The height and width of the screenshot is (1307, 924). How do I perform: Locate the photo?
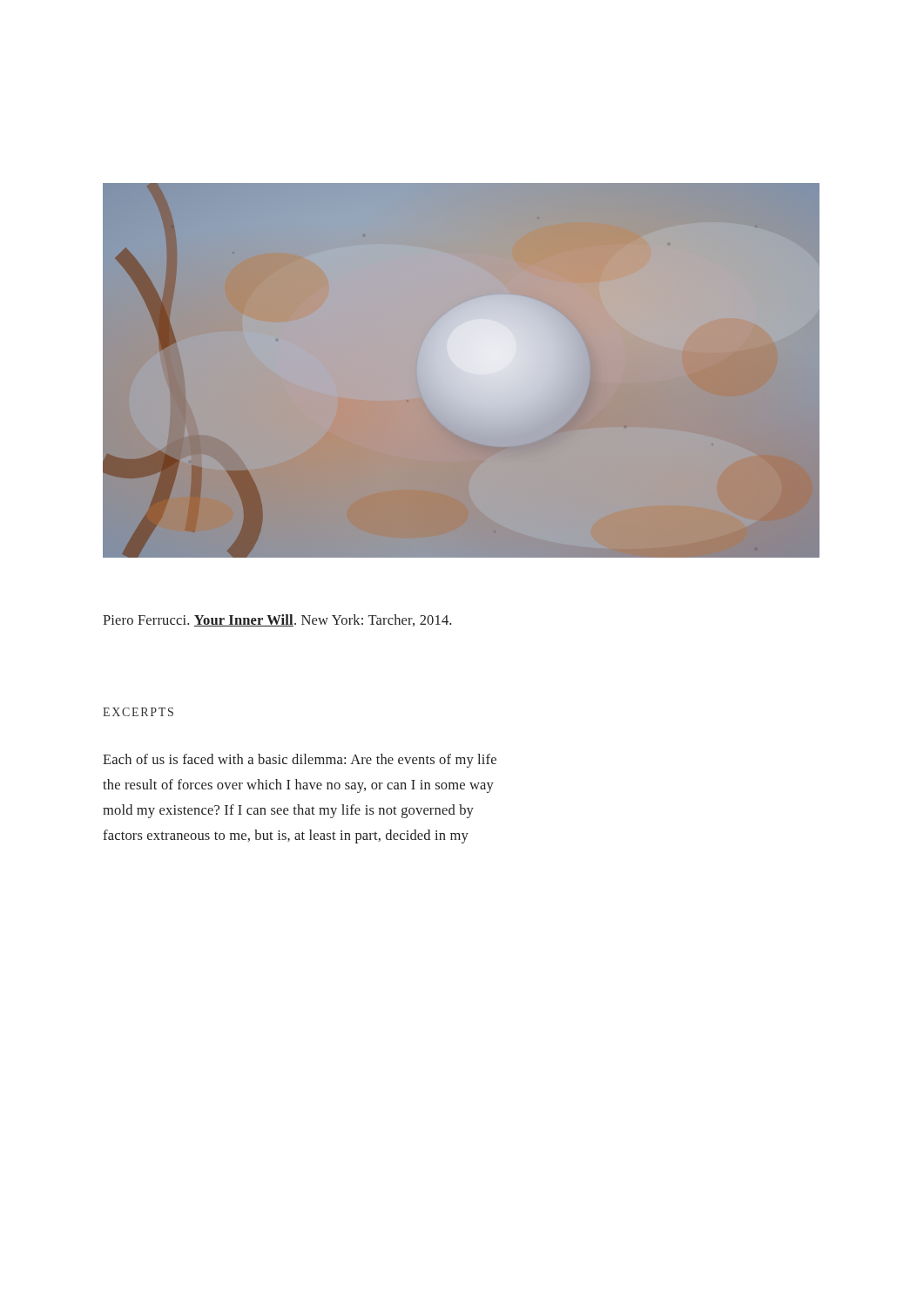pyautogui.click(x=461, y=370)
